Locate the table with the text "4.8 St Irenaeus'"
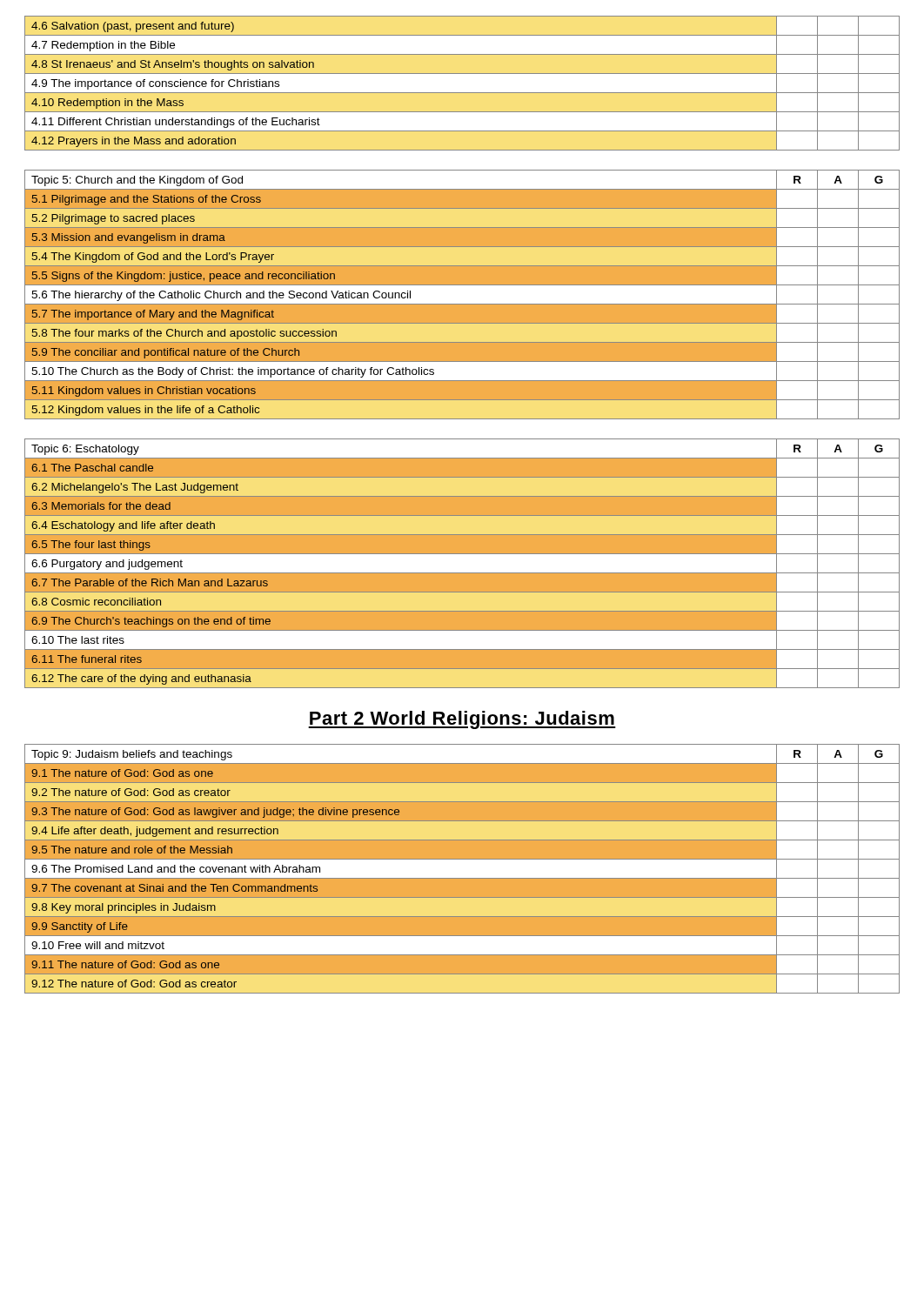Image resolution: width=924 pixels, height=1305 pixels. click(x=462, y=83)
